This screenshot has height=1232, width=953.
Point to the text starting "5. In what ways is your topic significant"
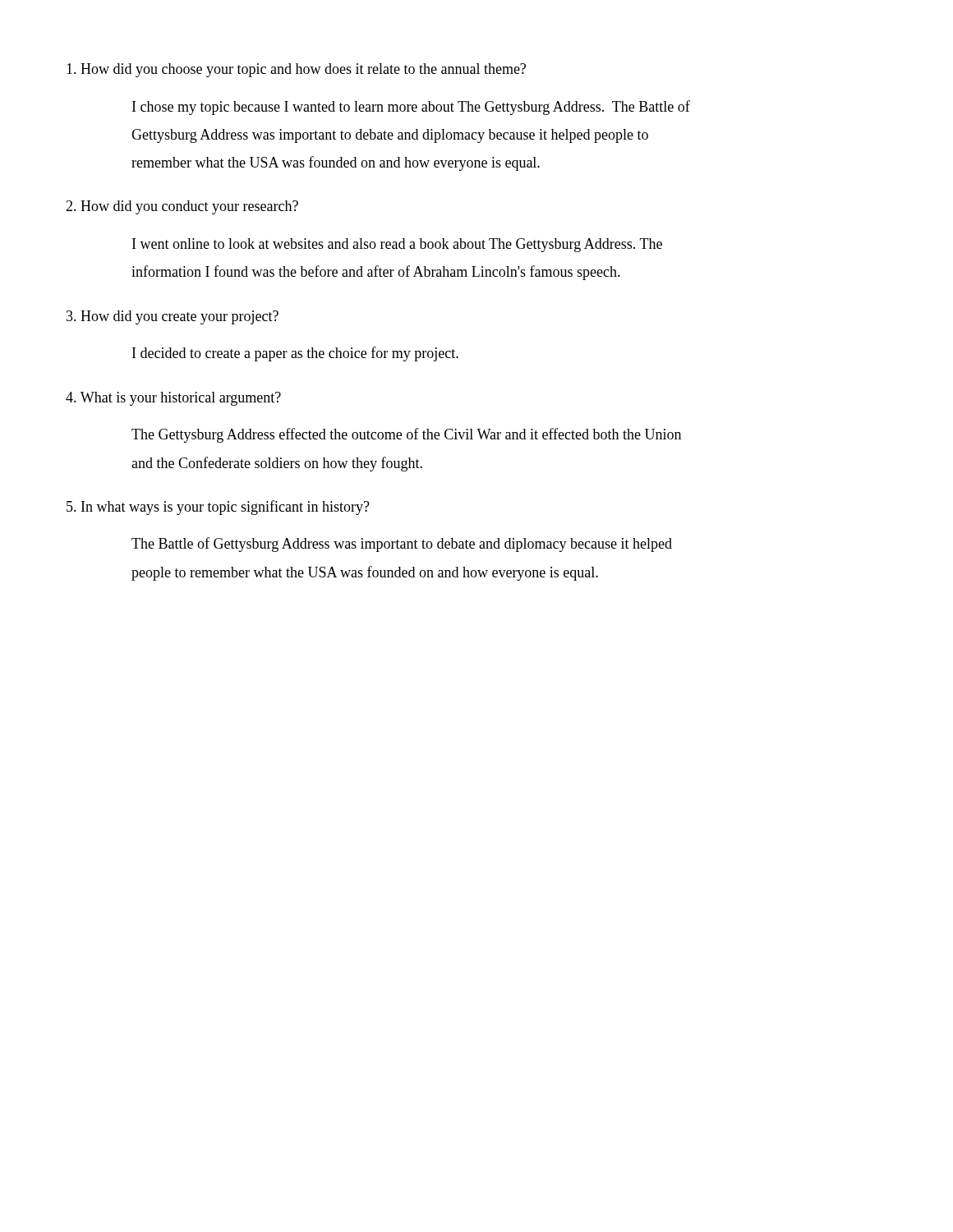click(218, 507)
